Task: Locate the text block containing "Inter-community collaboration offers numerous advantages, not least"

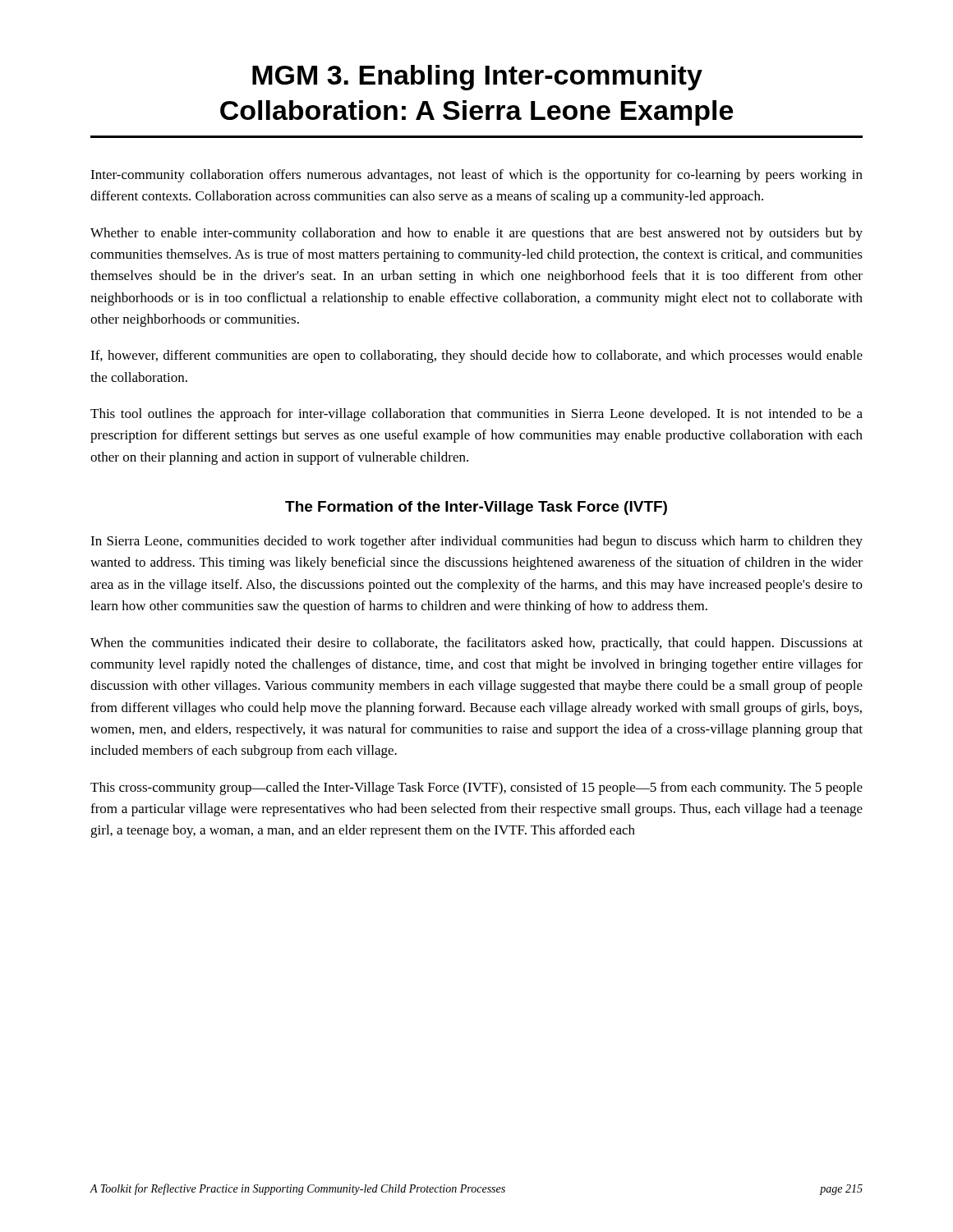Action: [x=476, y=185]
